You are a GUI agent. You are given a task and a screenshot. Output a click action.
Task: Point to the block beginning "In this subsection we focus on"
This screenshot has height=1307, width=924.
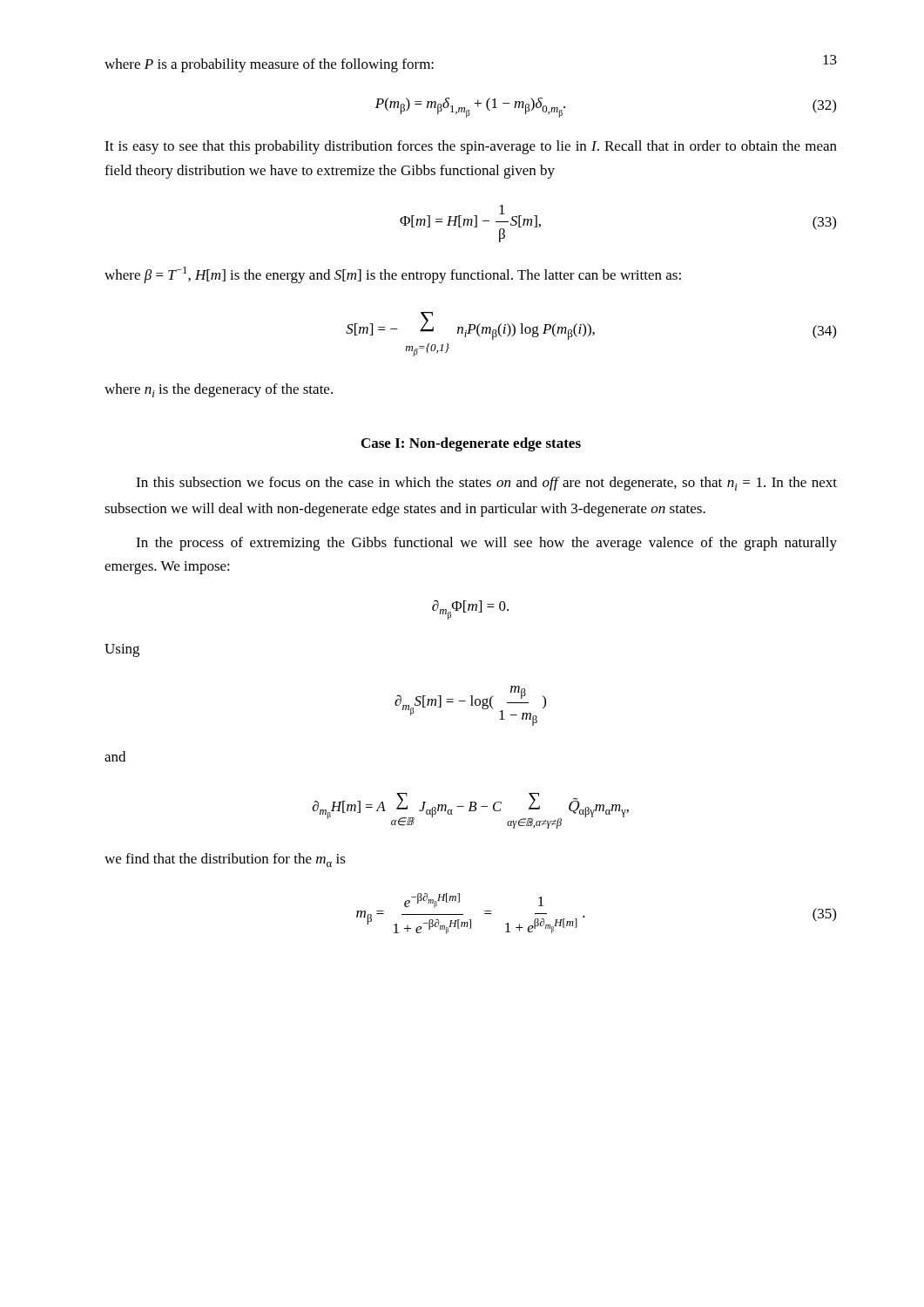pyautogui.click(x=471, y=496)
